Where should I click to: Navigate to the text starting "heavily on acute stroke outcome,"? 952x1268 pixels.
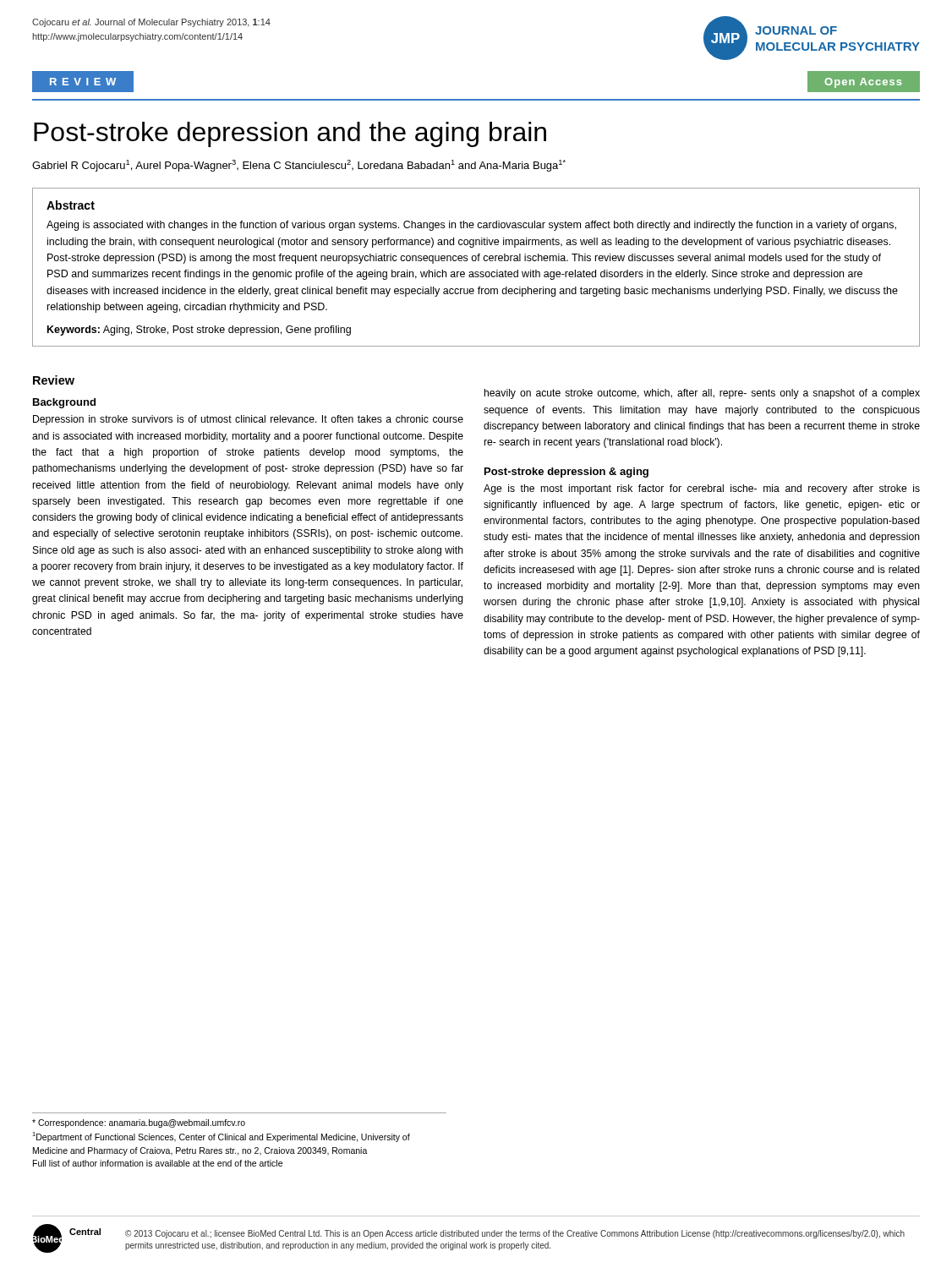702,418
